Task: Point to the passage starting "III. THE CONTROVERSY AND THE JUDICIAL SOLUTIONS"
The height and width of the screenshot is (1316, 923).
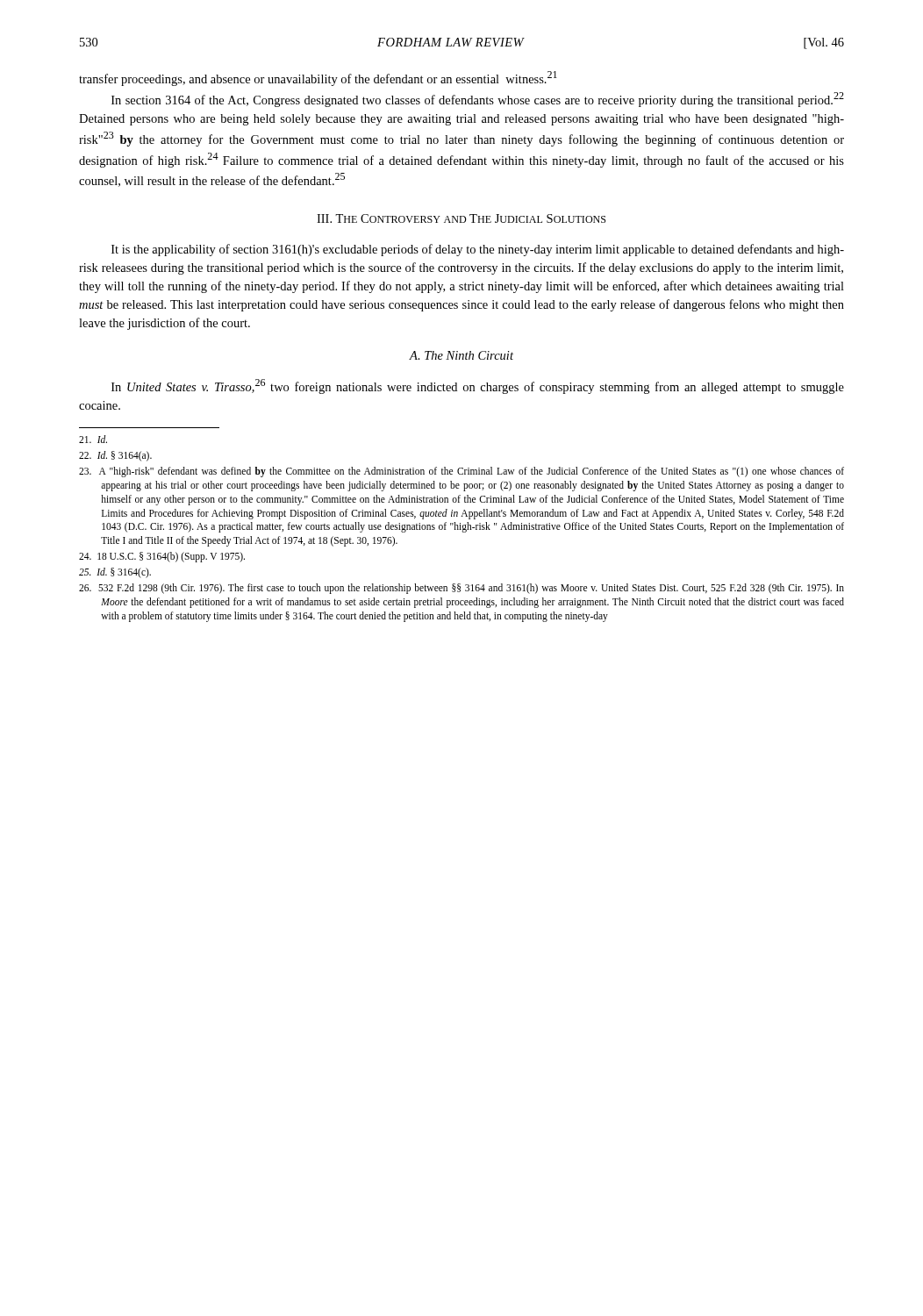Action: tap(462, 219)
